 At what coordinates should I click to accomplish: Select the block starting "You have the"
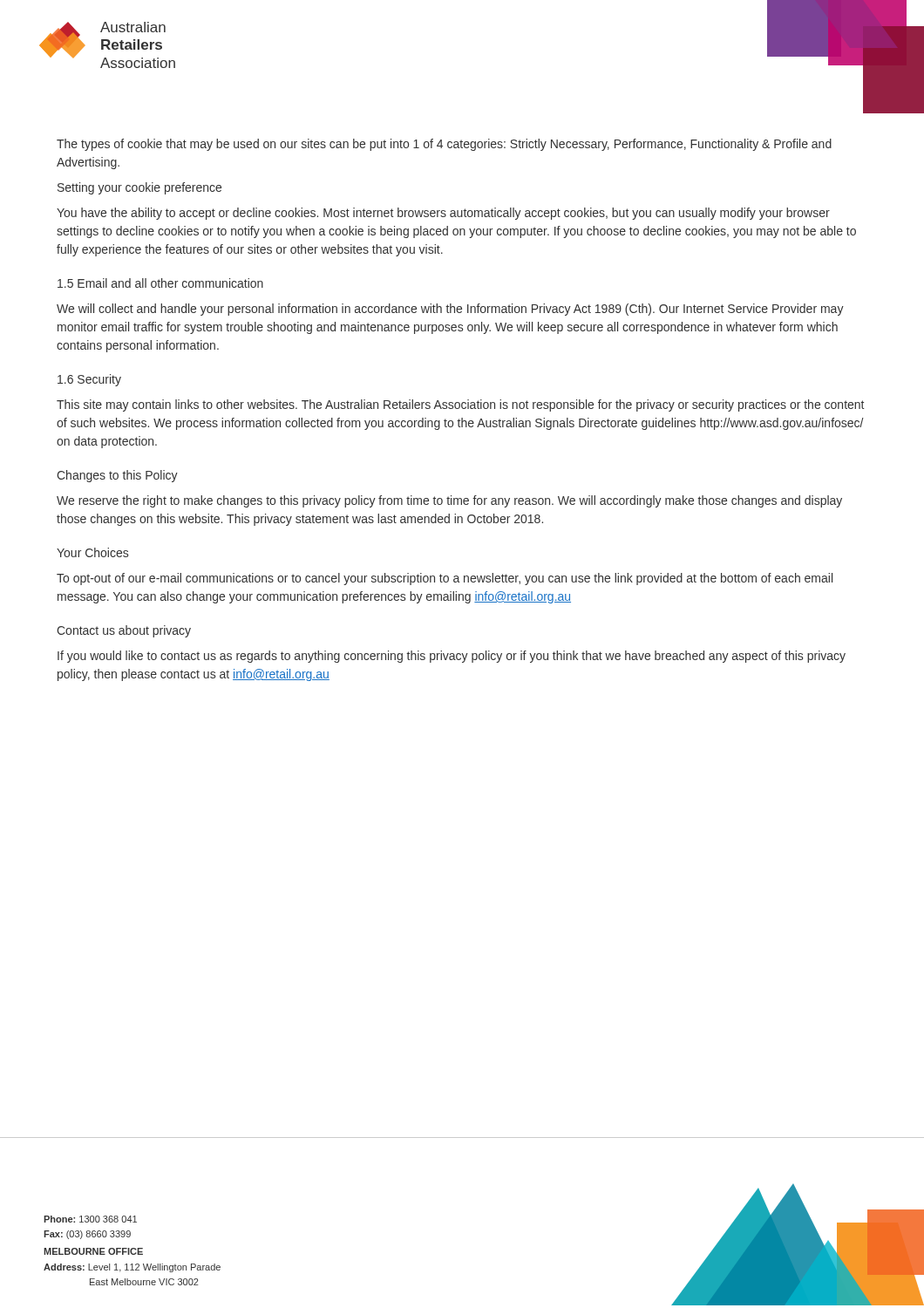pyautogui.click(x=457, y=231)
